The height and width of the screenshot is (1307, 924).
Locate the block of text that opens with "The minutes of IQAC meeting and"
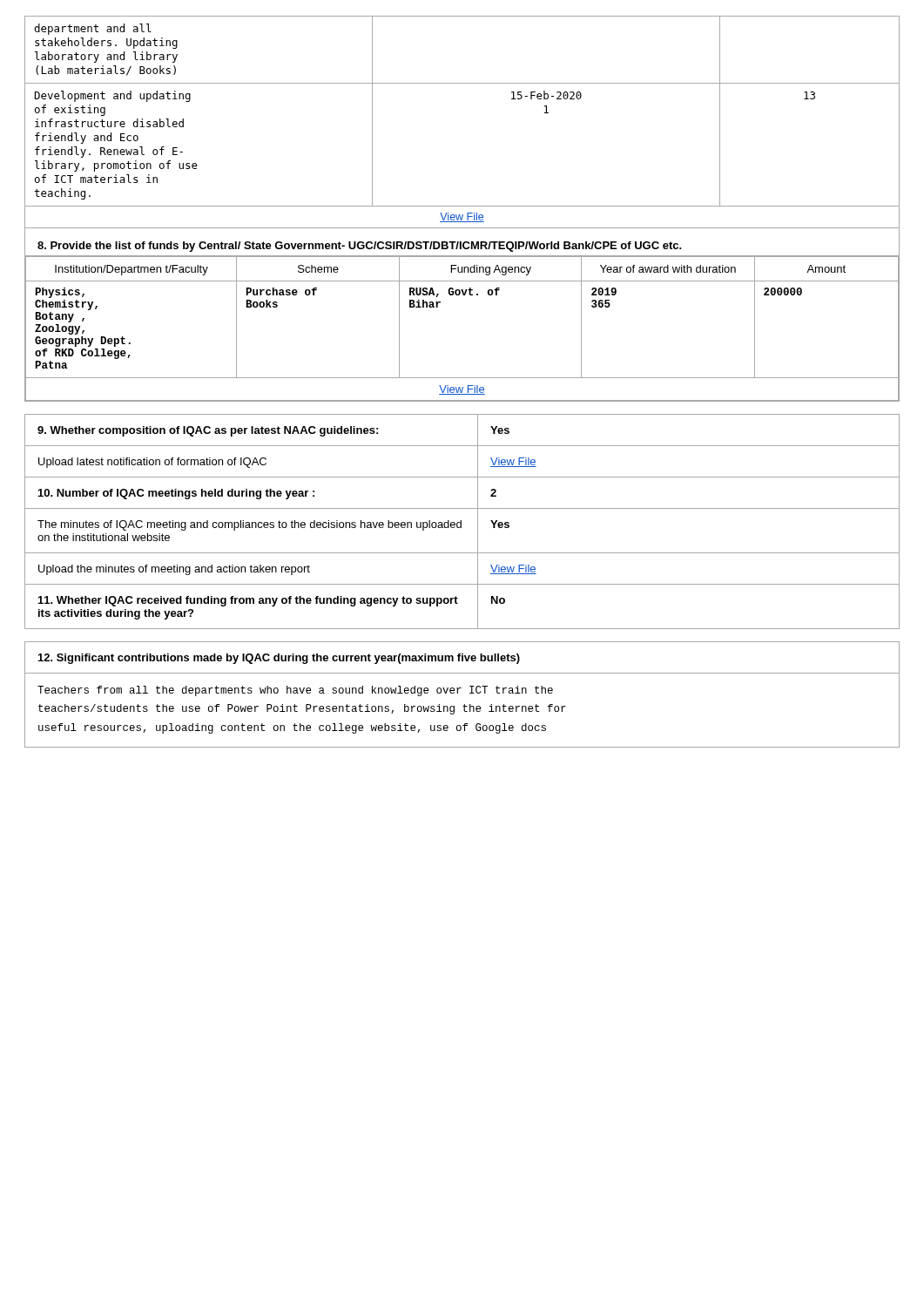(462, 531)
